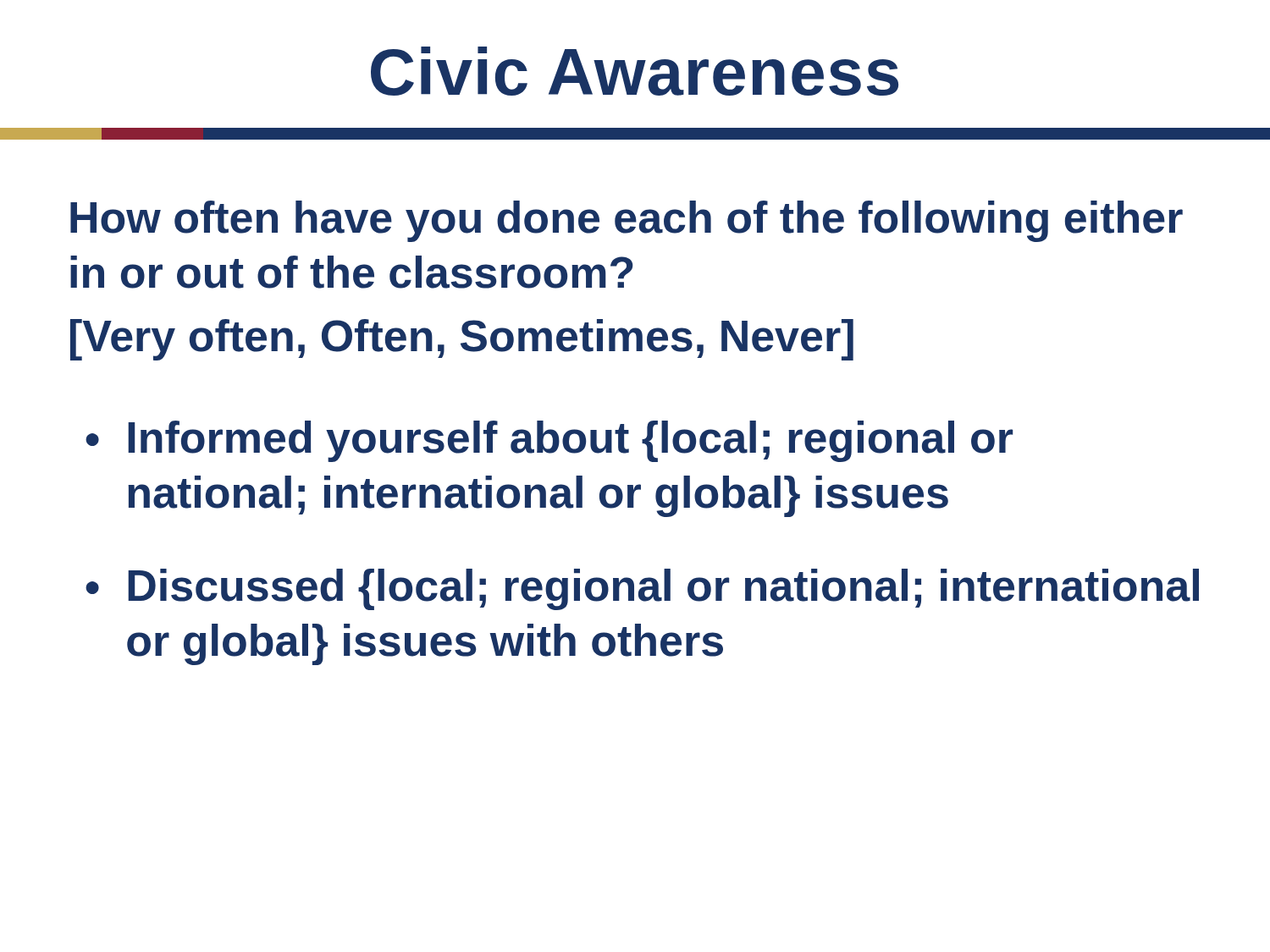Point to the passage starting "• Discussed {local; regional"
The image size is (1270, 952).
[644, 614]
